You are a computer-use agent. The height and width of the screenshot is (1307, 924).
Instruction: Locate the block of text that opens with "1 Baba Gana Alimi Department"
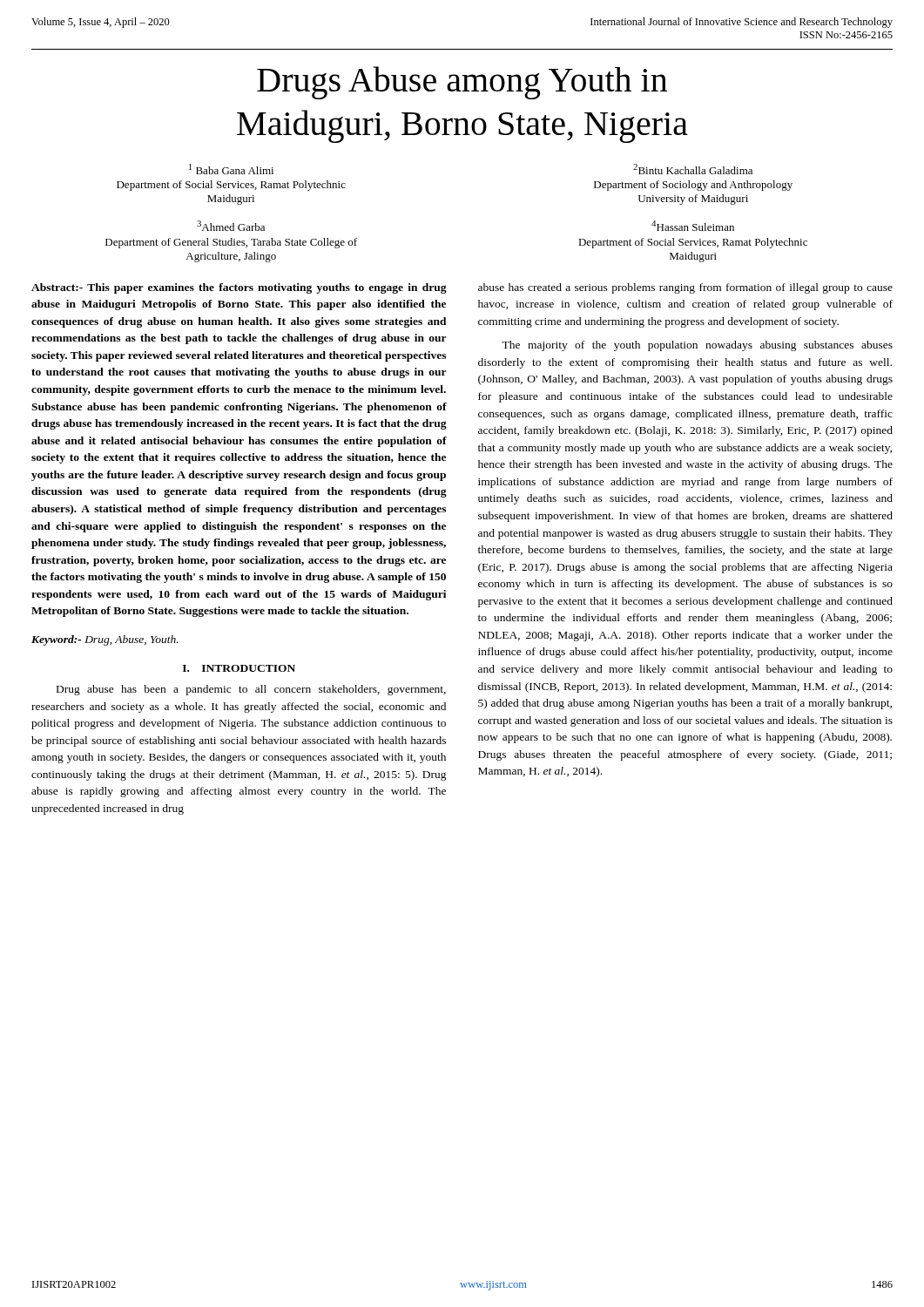point(231,183)
